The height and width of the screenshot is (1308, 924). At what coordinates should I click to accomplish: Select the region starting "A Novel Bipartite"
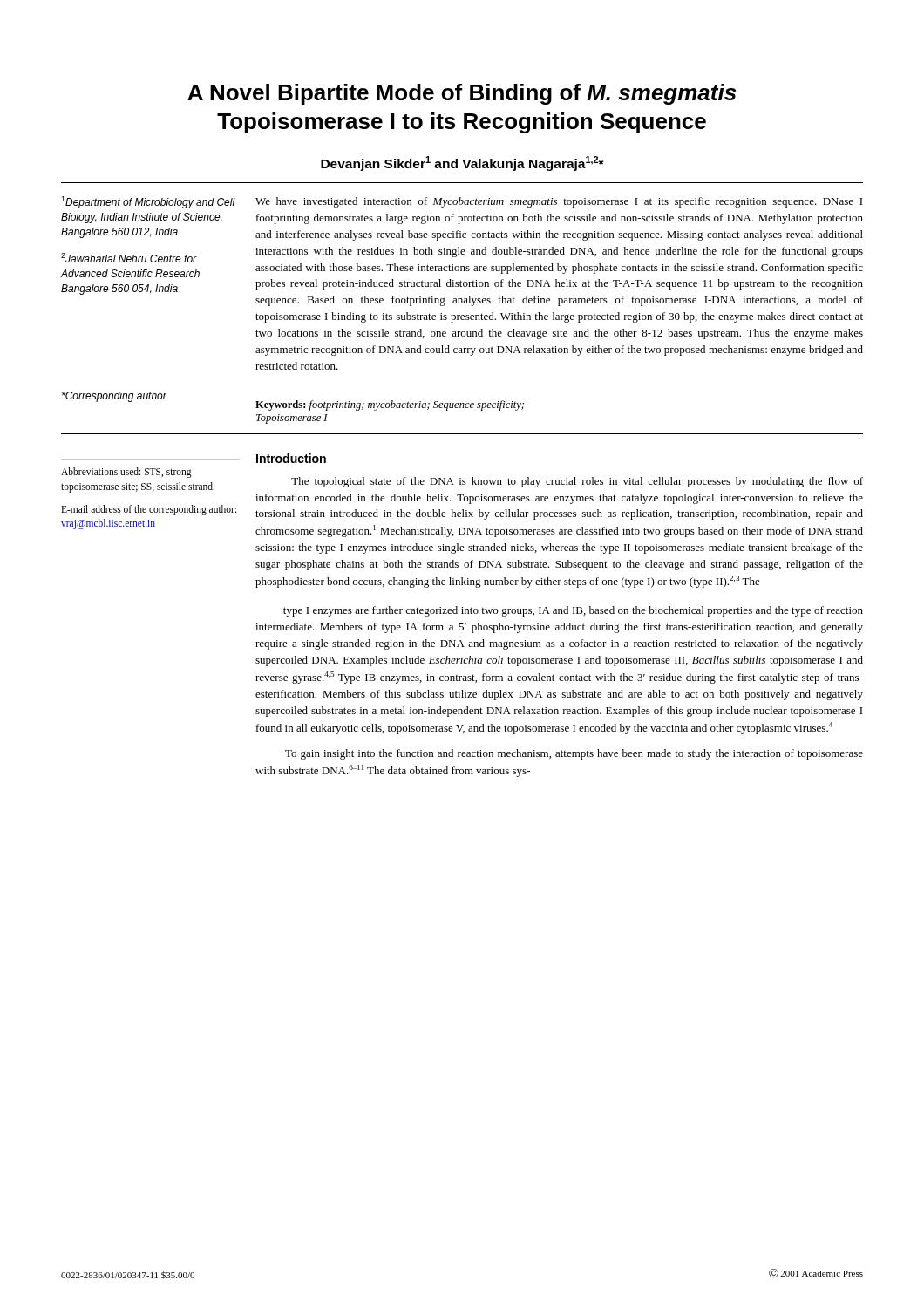click(x=462, y=107)
